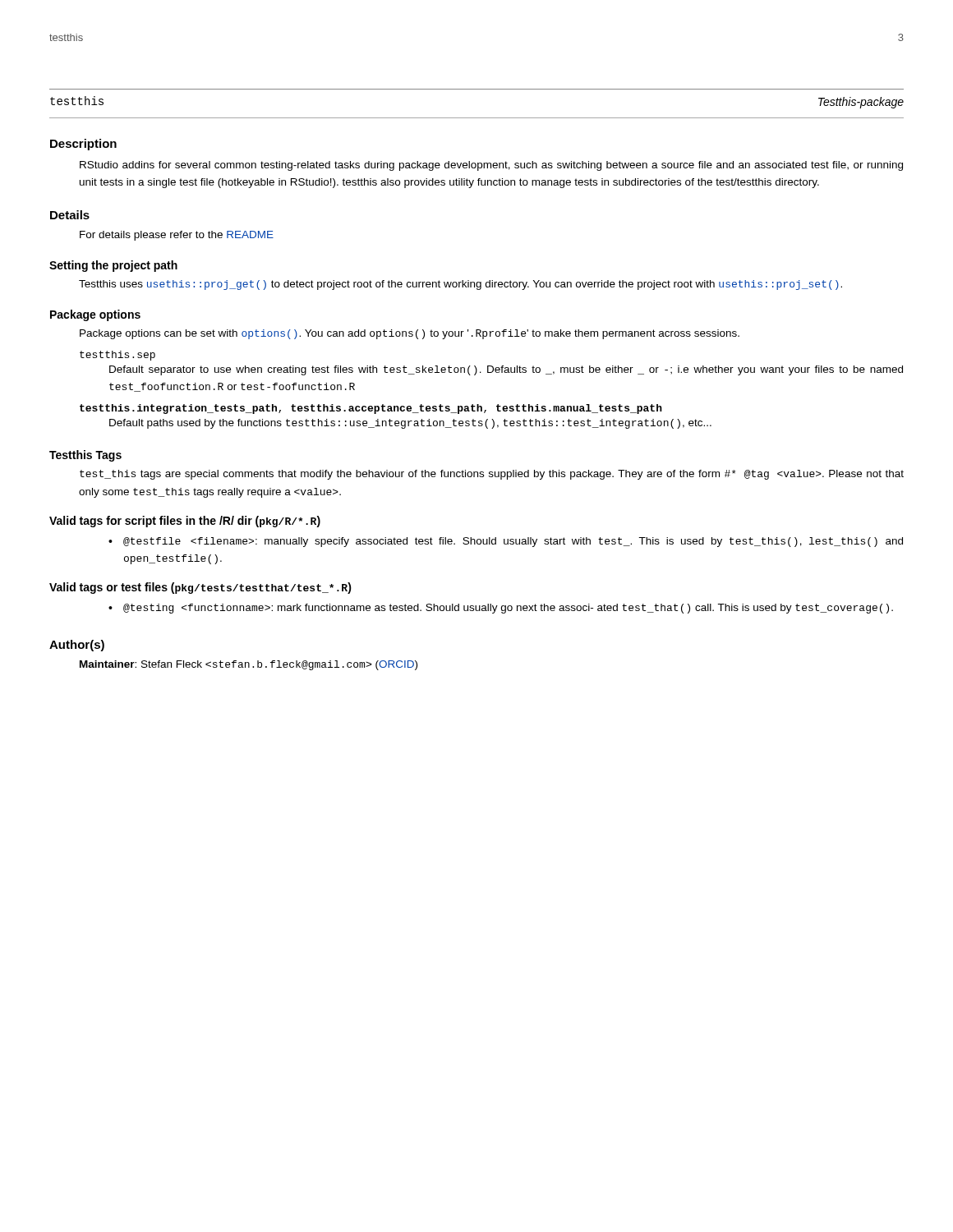Find the section header that says "Package options"
The image size is (953, 1232).
[95, 314]
